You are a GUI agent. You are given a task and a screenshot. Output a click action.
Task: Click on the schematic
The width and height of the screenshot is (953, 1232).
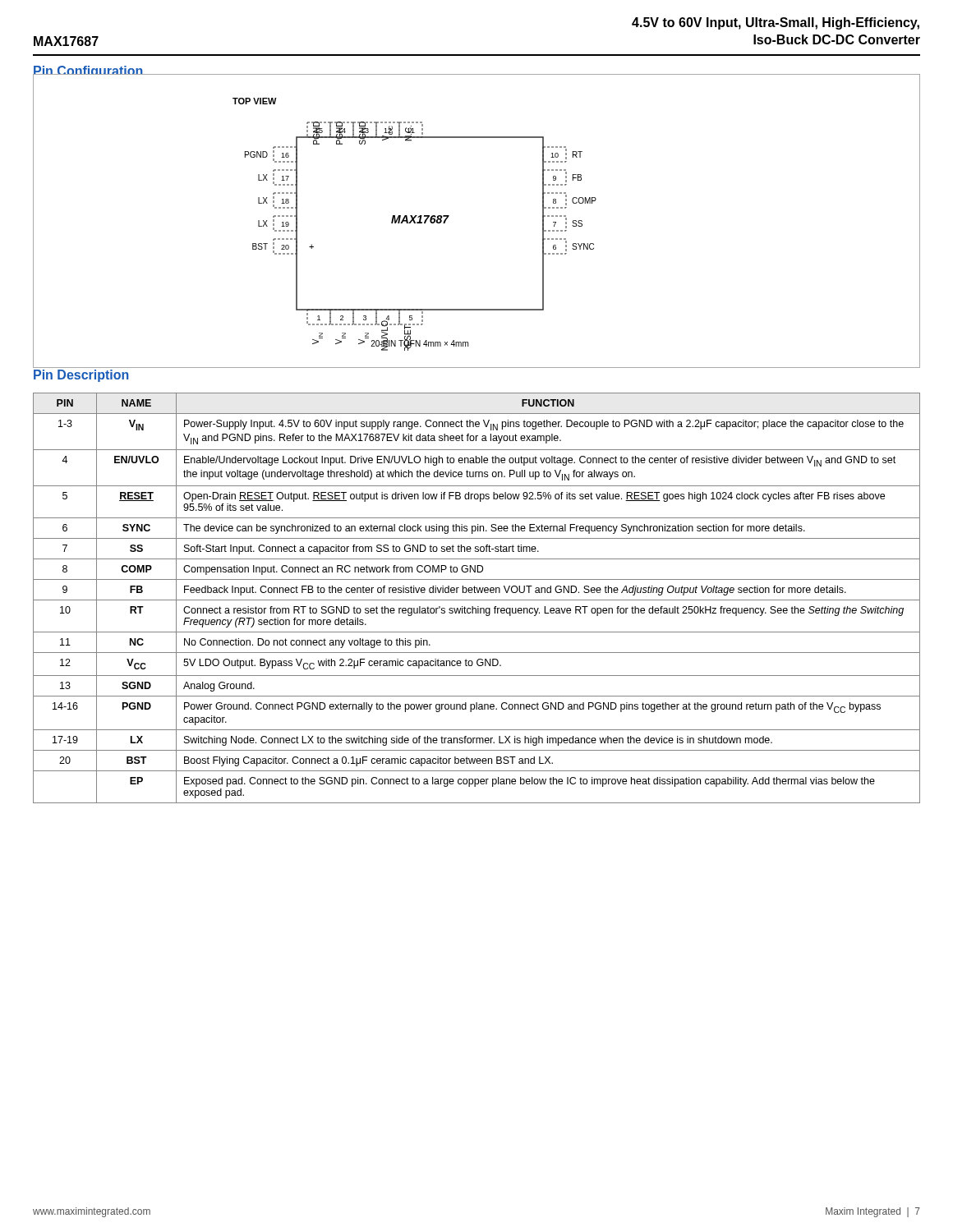coord(476,221)
